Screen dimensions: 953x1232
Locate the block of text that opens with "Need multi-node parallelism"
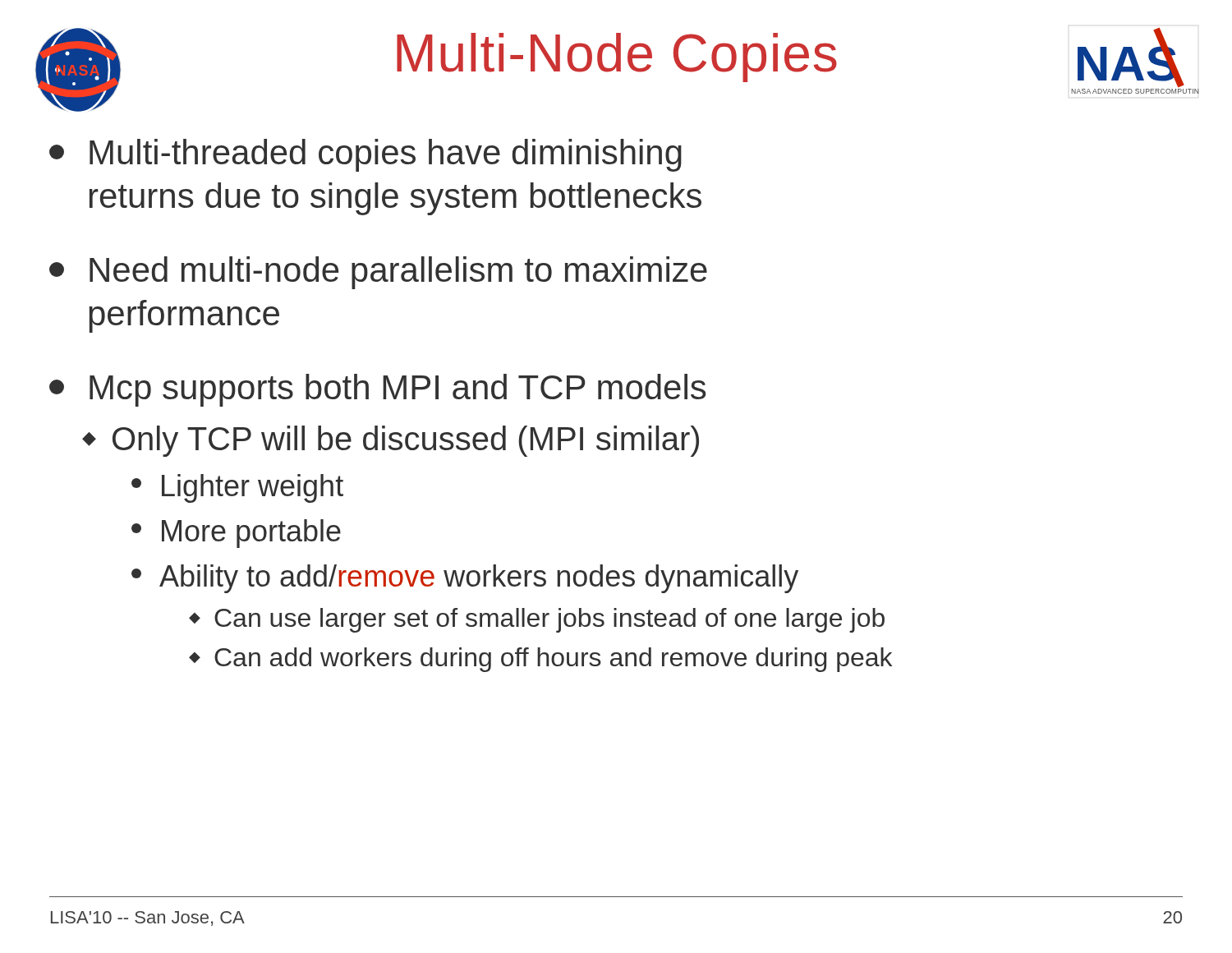(x=616, y=292)
